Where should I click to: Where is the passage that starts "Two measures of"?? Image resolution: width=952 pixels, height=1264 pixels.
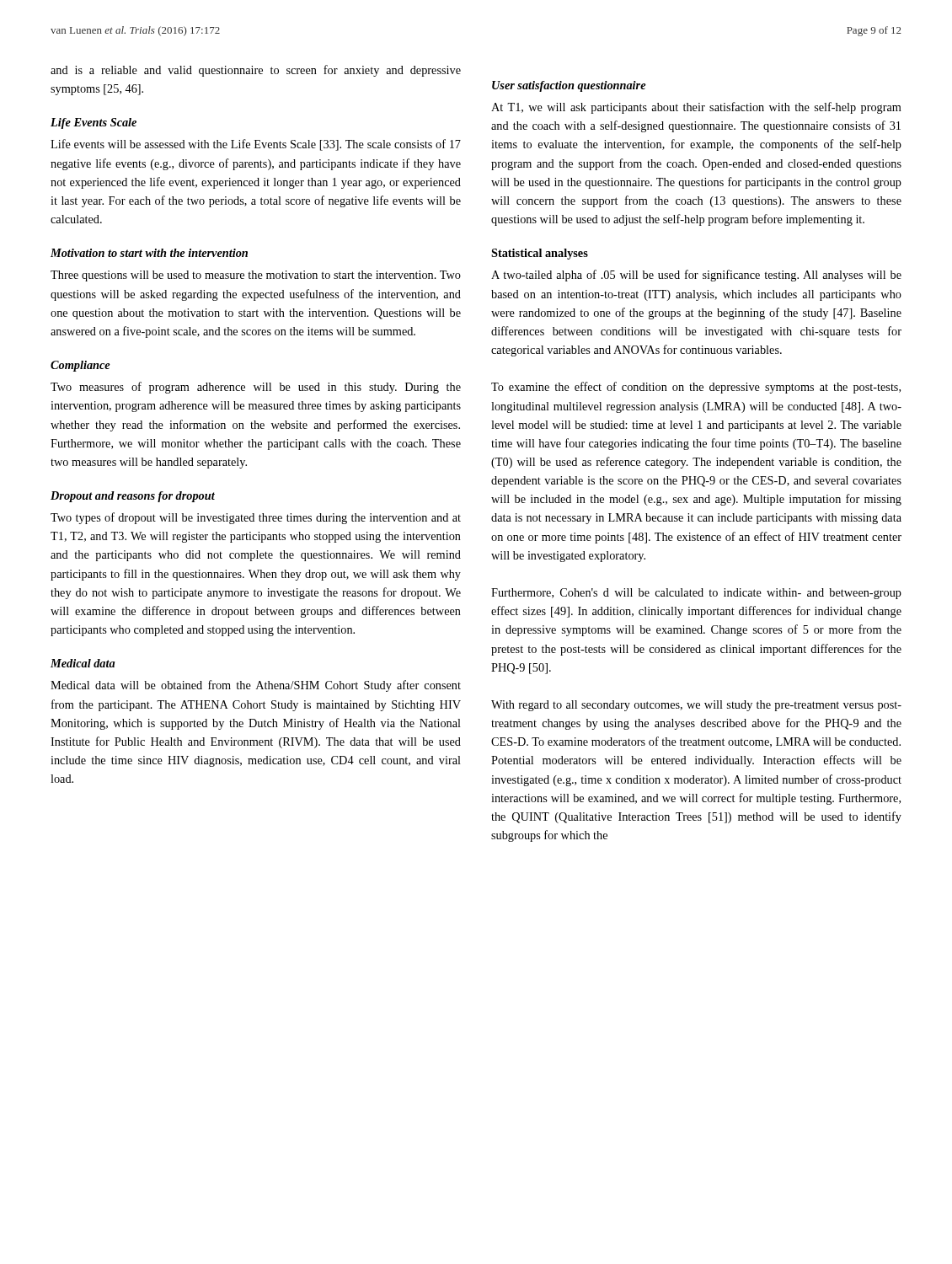(x=256, y=424)
